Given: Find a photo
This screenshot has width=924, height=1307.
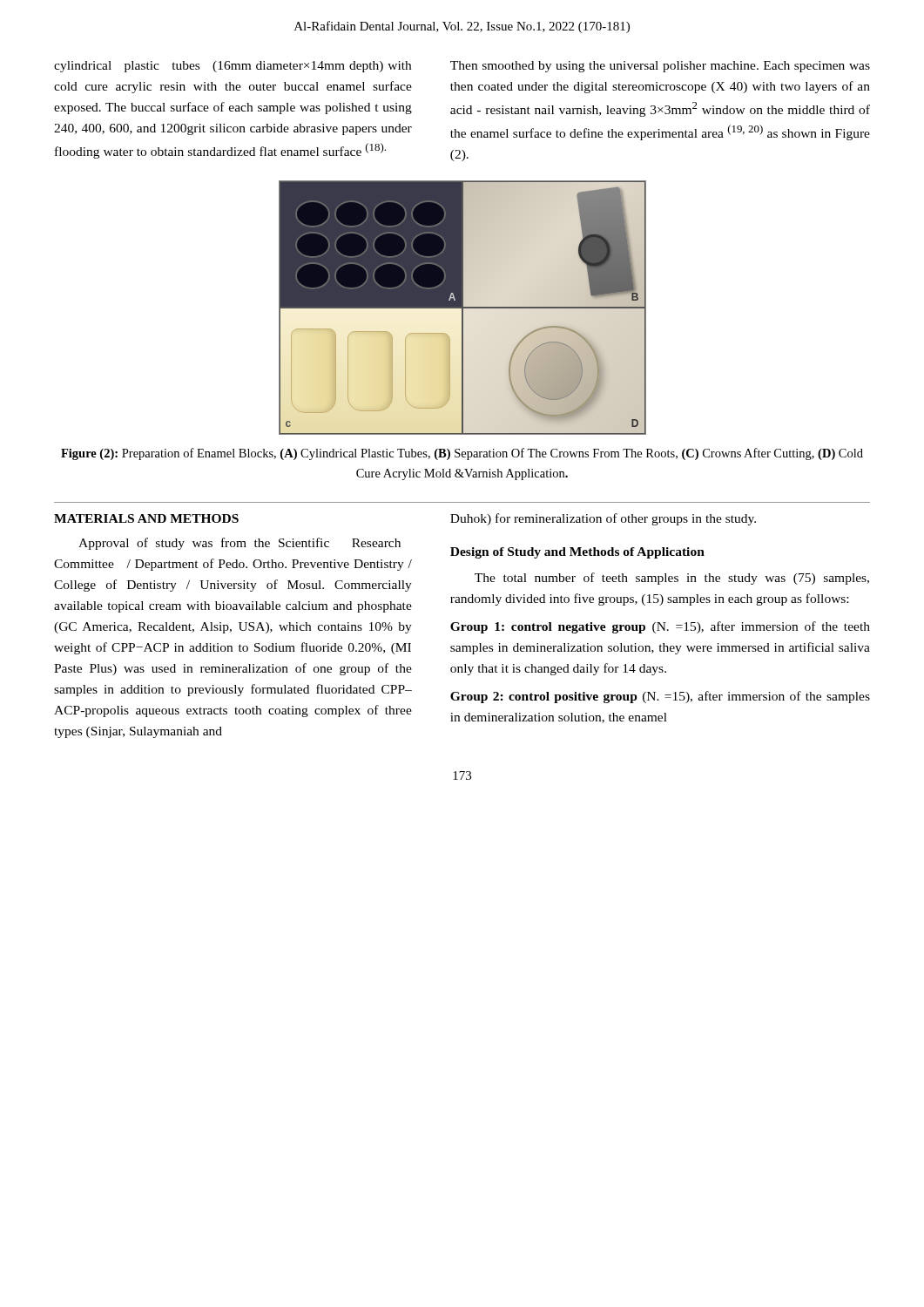Looking at the screenshot, I should click(x=462, y=308).
